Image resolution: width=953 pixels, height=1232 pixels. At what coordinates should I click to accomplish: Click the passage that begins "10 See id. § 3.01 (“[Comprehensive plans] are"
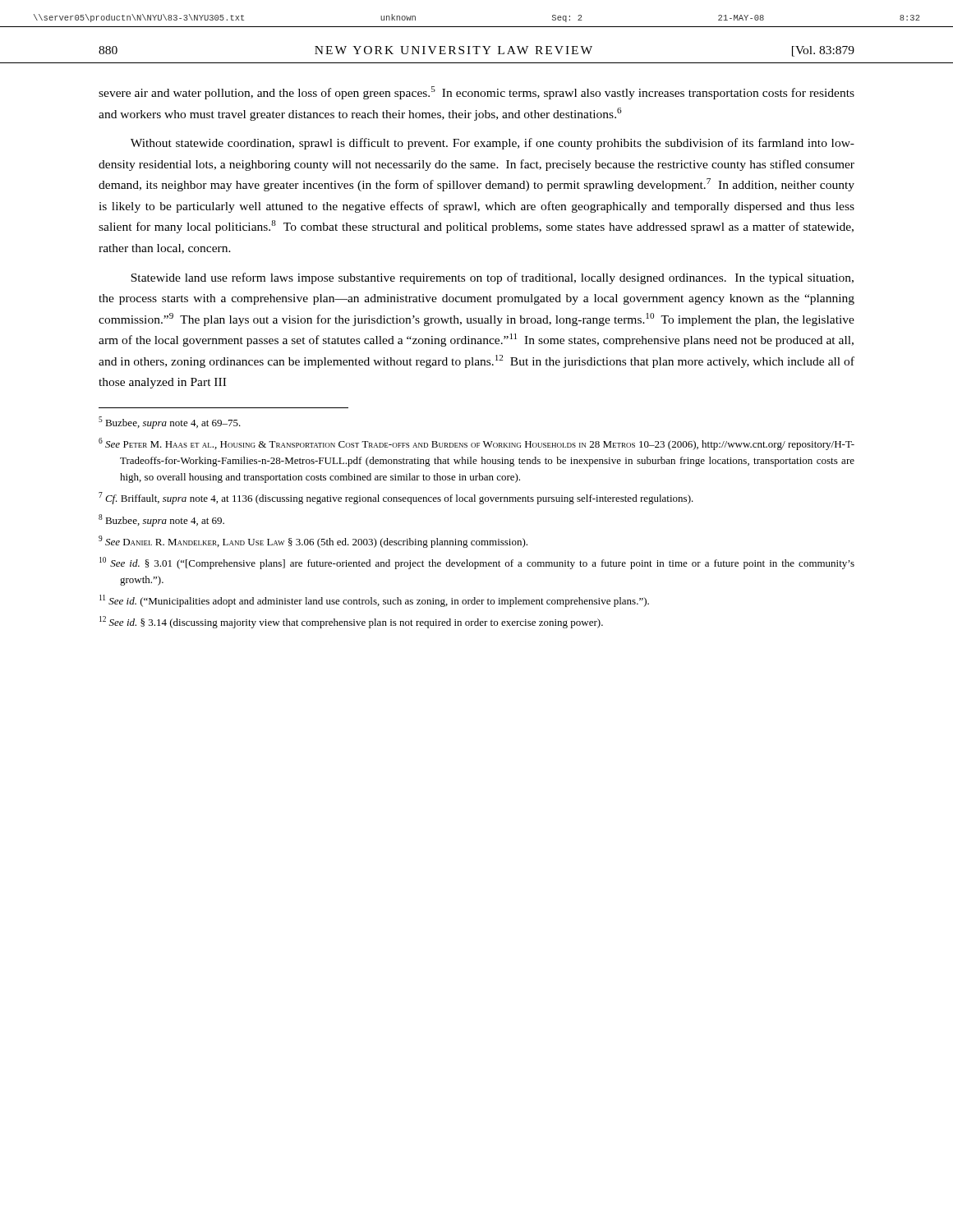click(476, 571)
